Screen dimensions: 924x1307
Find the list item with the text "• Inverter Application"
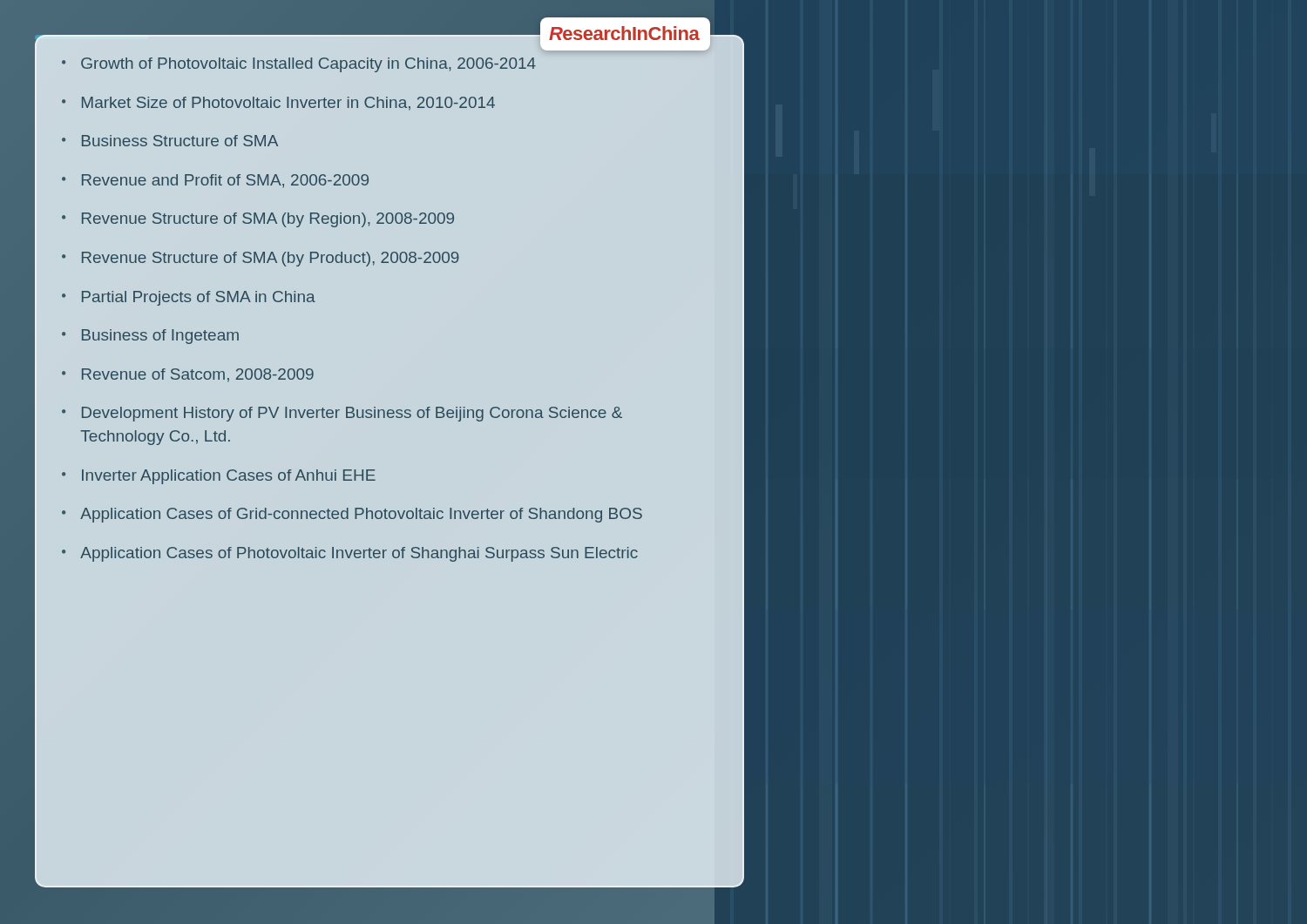(218, 475)
